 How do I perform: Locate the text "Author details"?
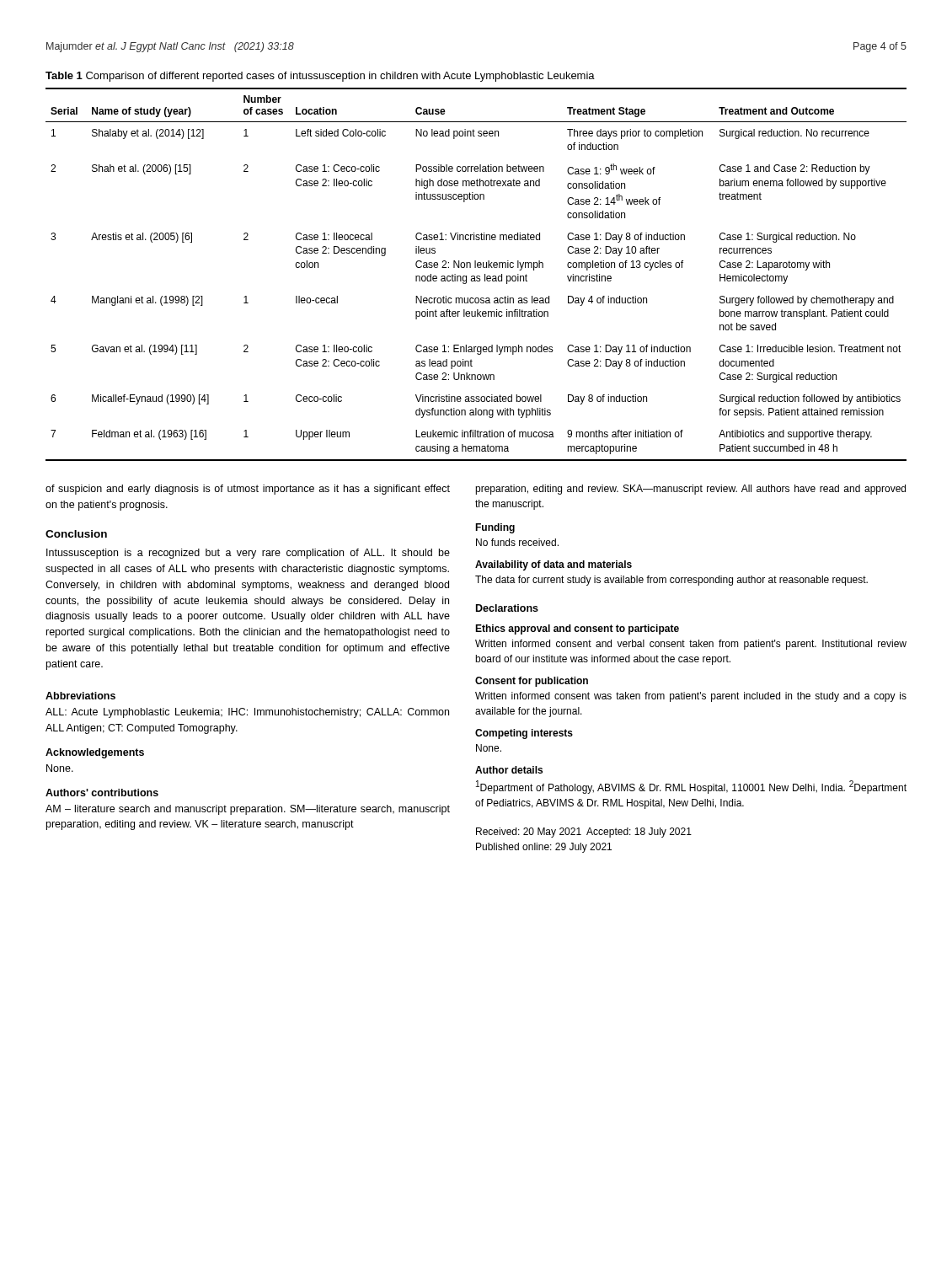509,770
